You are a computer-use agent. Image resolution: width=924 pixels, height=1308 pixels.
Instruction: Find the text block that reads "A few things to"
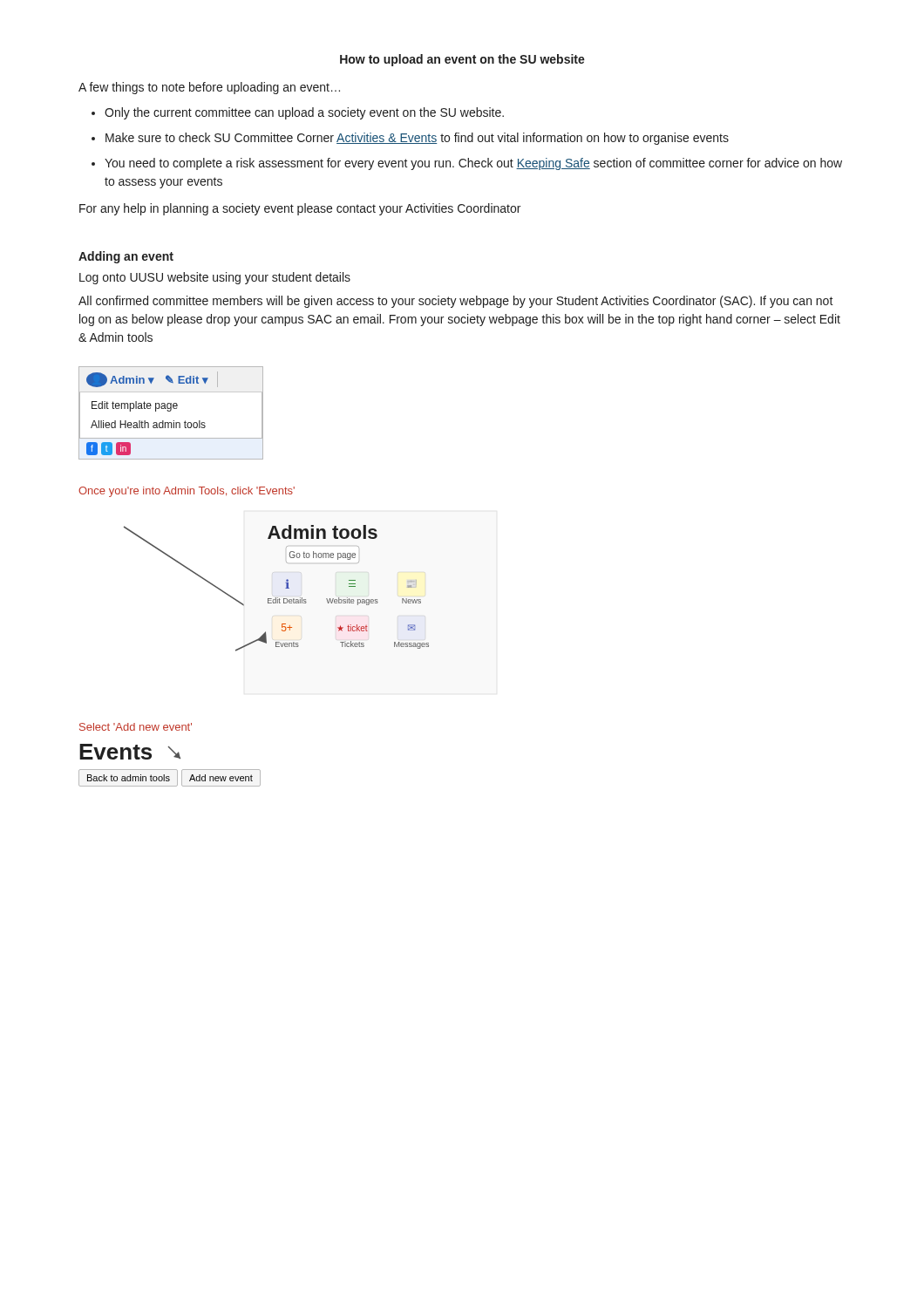[x=210, y=87]
